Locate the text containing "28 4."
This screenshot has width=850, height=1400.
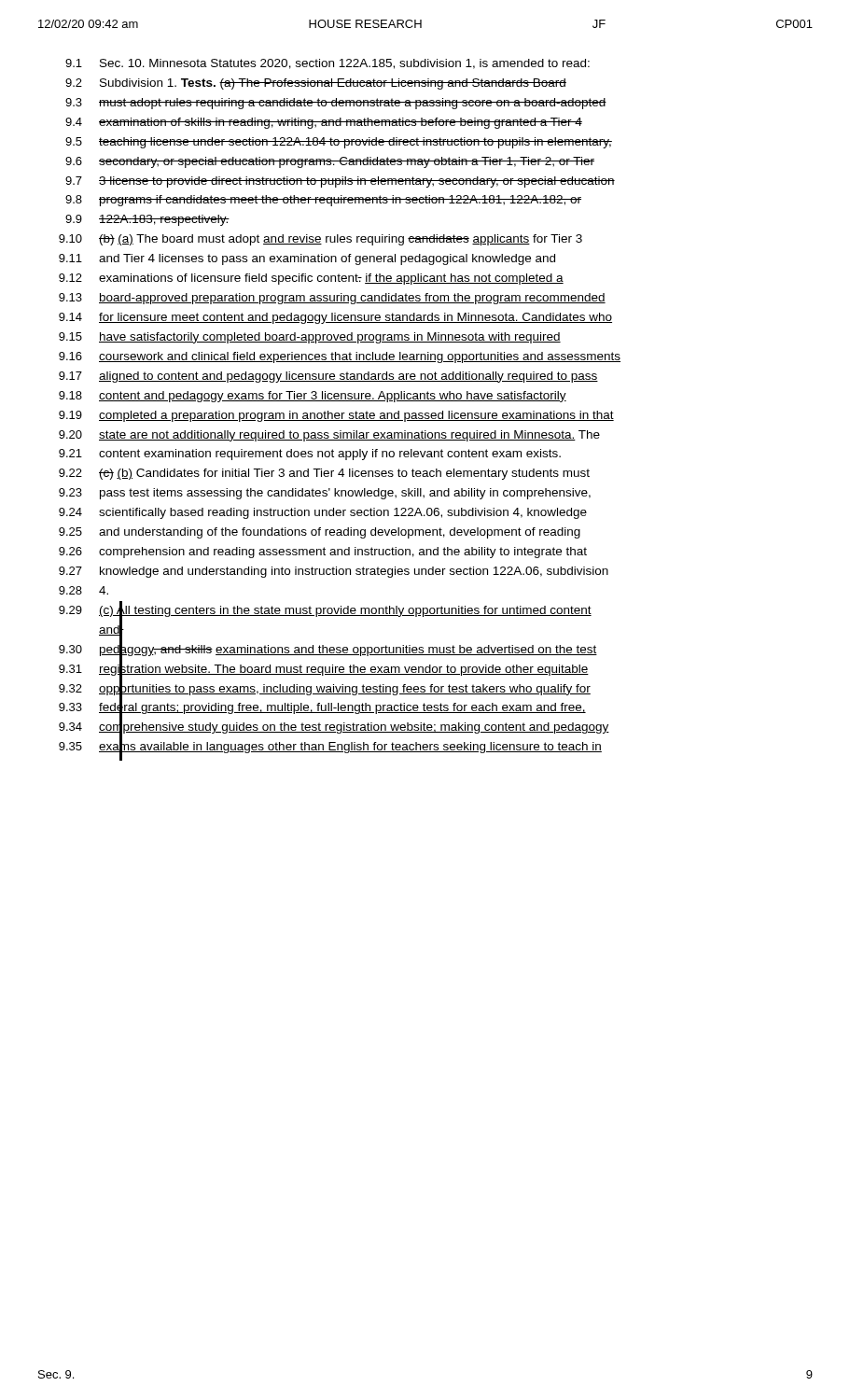tap(84, 590)
